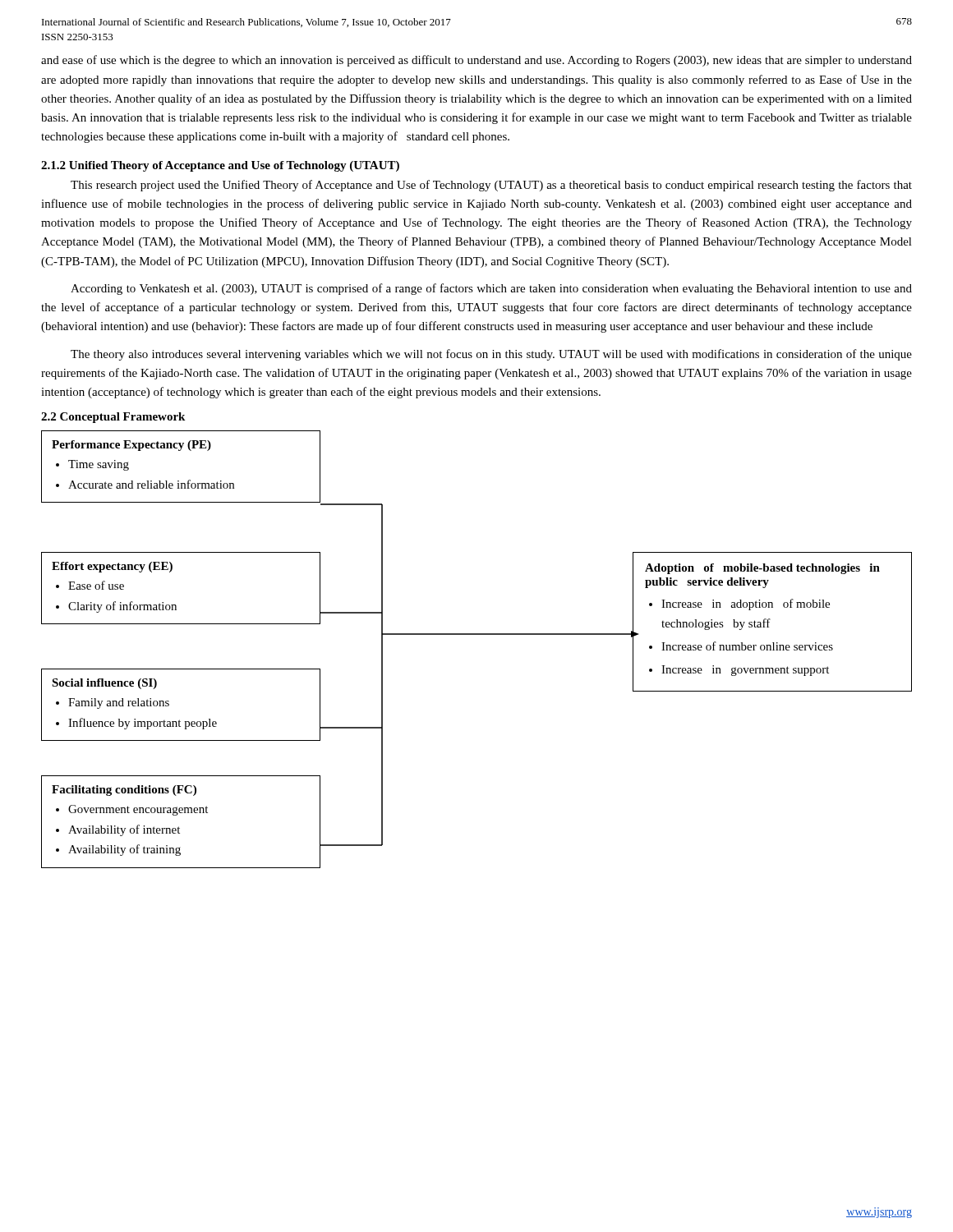The height and width of the screenshot is (1232, 953).
Task: Find a flowchart
Action: 476,661
